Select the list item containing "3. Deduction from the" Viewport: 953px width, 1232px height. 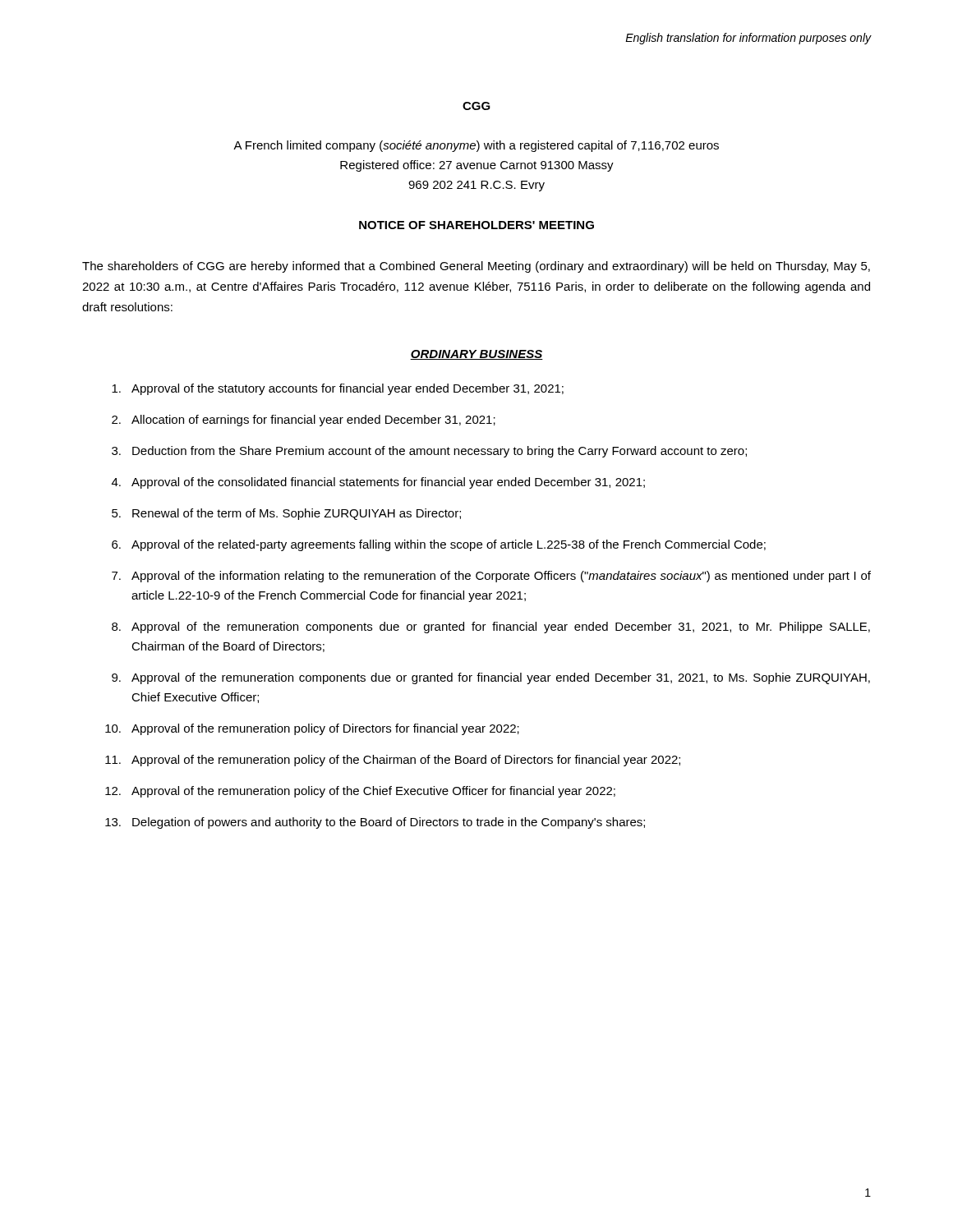[x=476, y=451]
